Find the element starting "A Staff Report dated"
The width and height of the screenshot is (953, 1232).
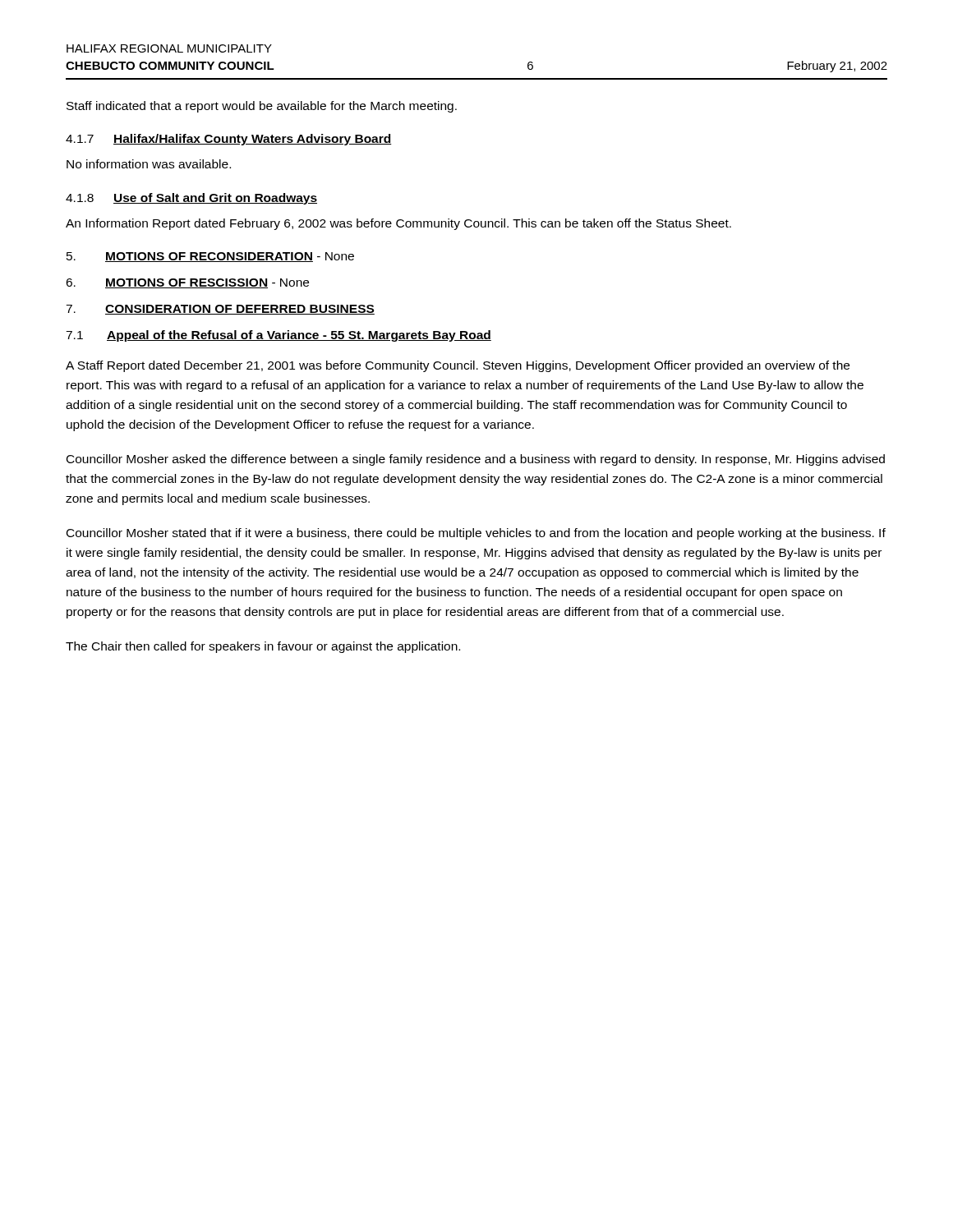465,394
